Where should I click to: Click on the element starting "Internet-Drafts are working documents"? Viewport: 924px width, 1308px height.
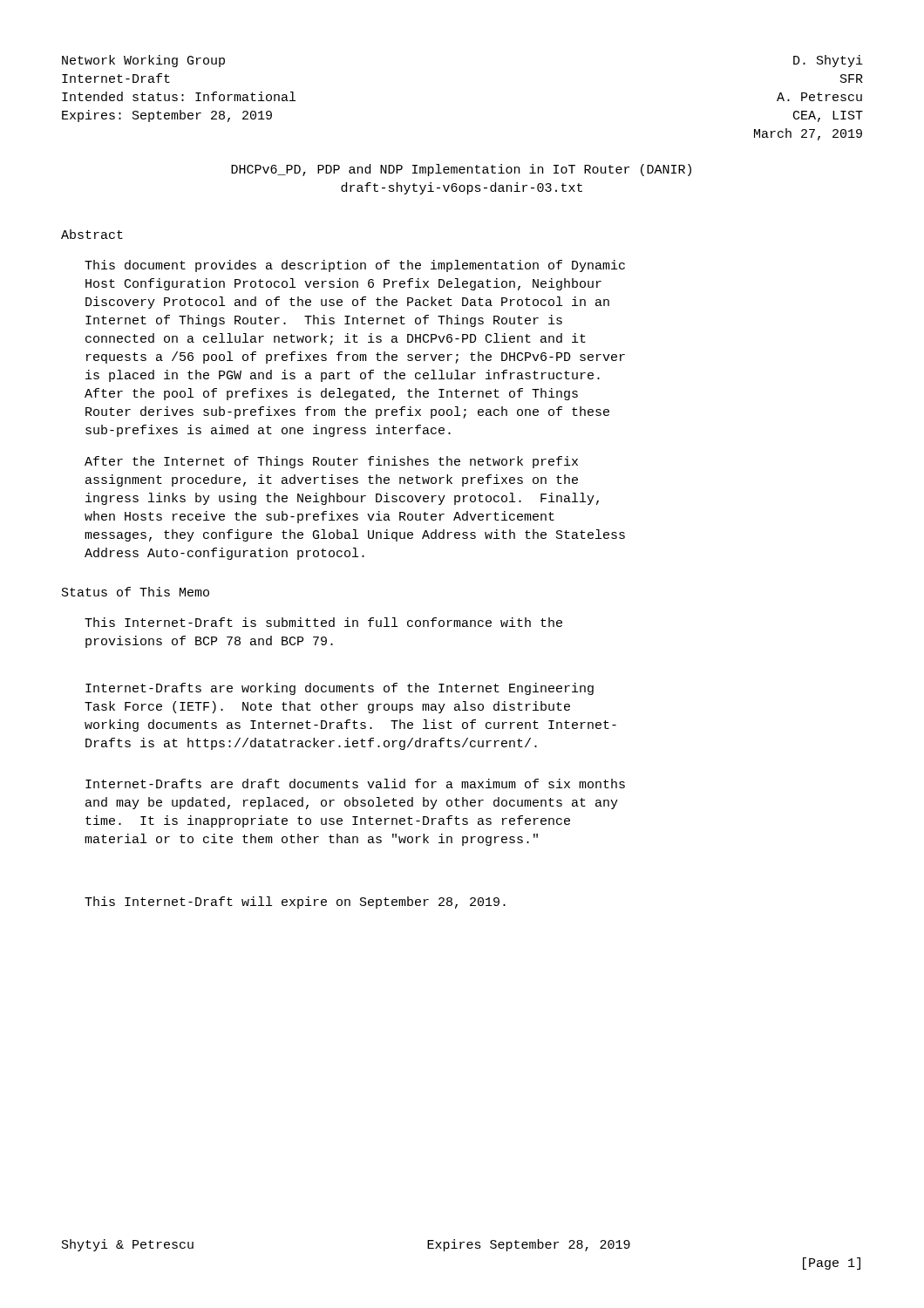(x=340, y=717)
